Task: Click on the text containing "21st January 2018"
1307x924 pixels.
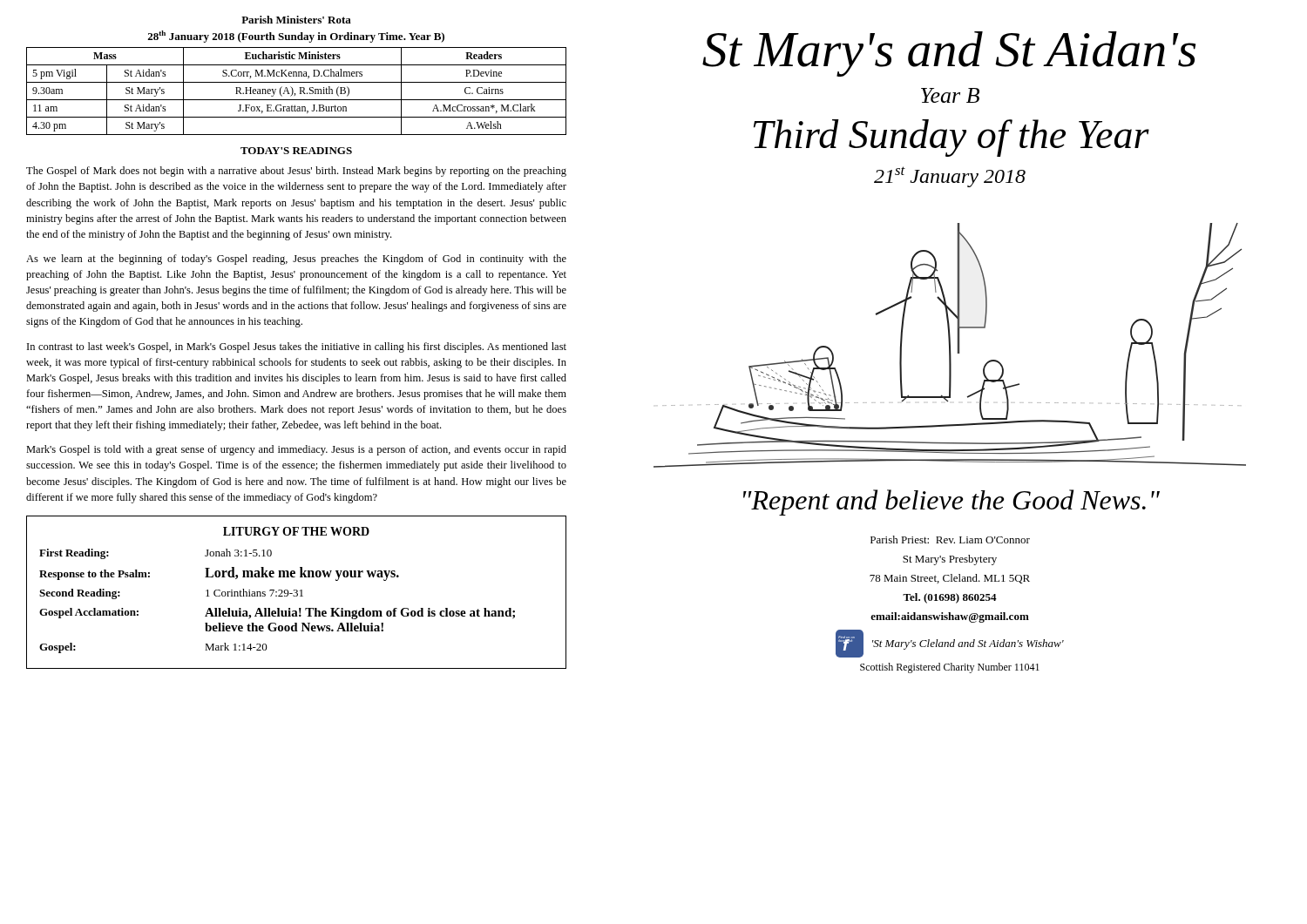Action: (x=950, y=174)
